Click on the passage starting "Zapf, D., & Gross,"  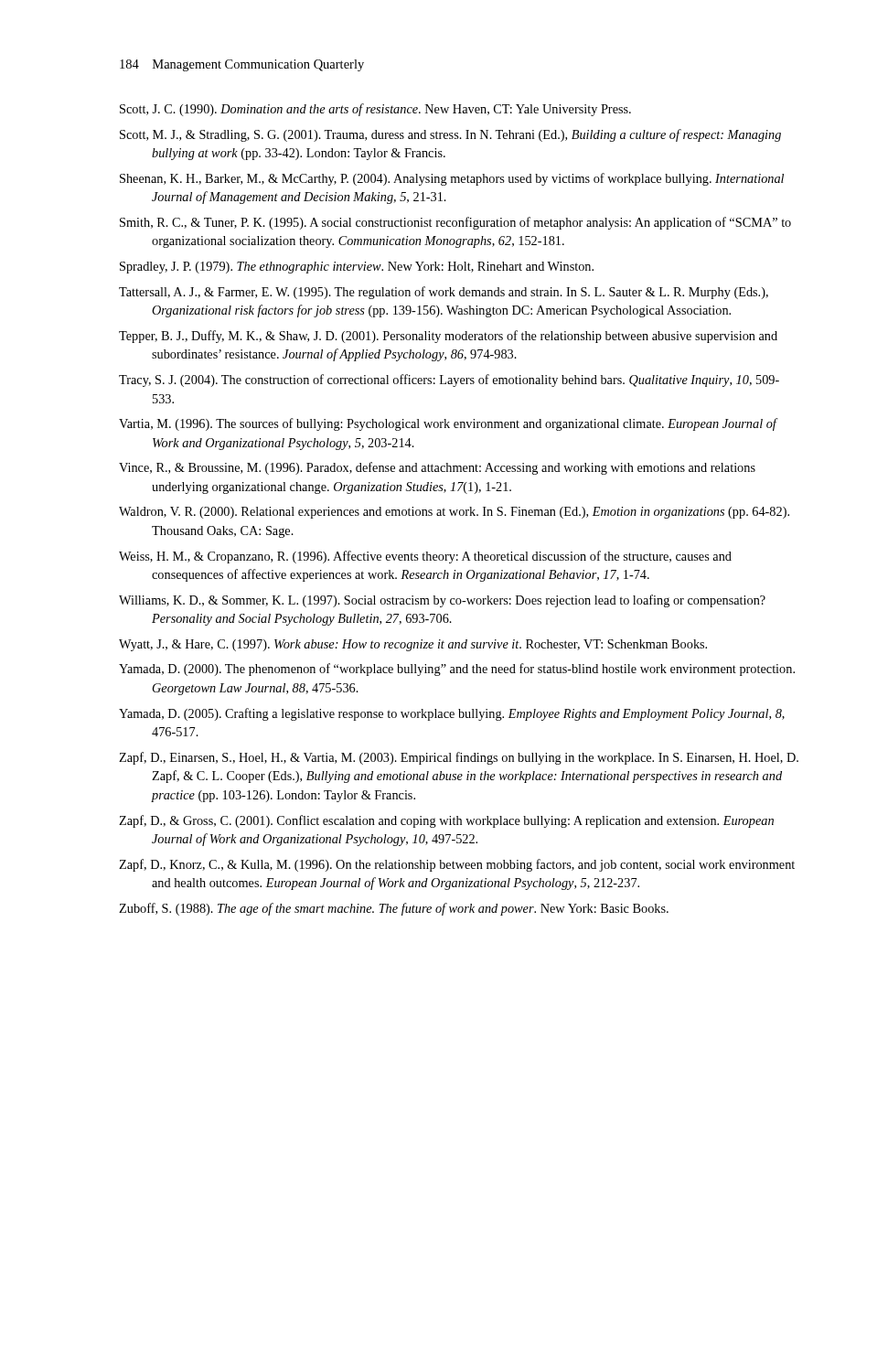tap(447, 829)
